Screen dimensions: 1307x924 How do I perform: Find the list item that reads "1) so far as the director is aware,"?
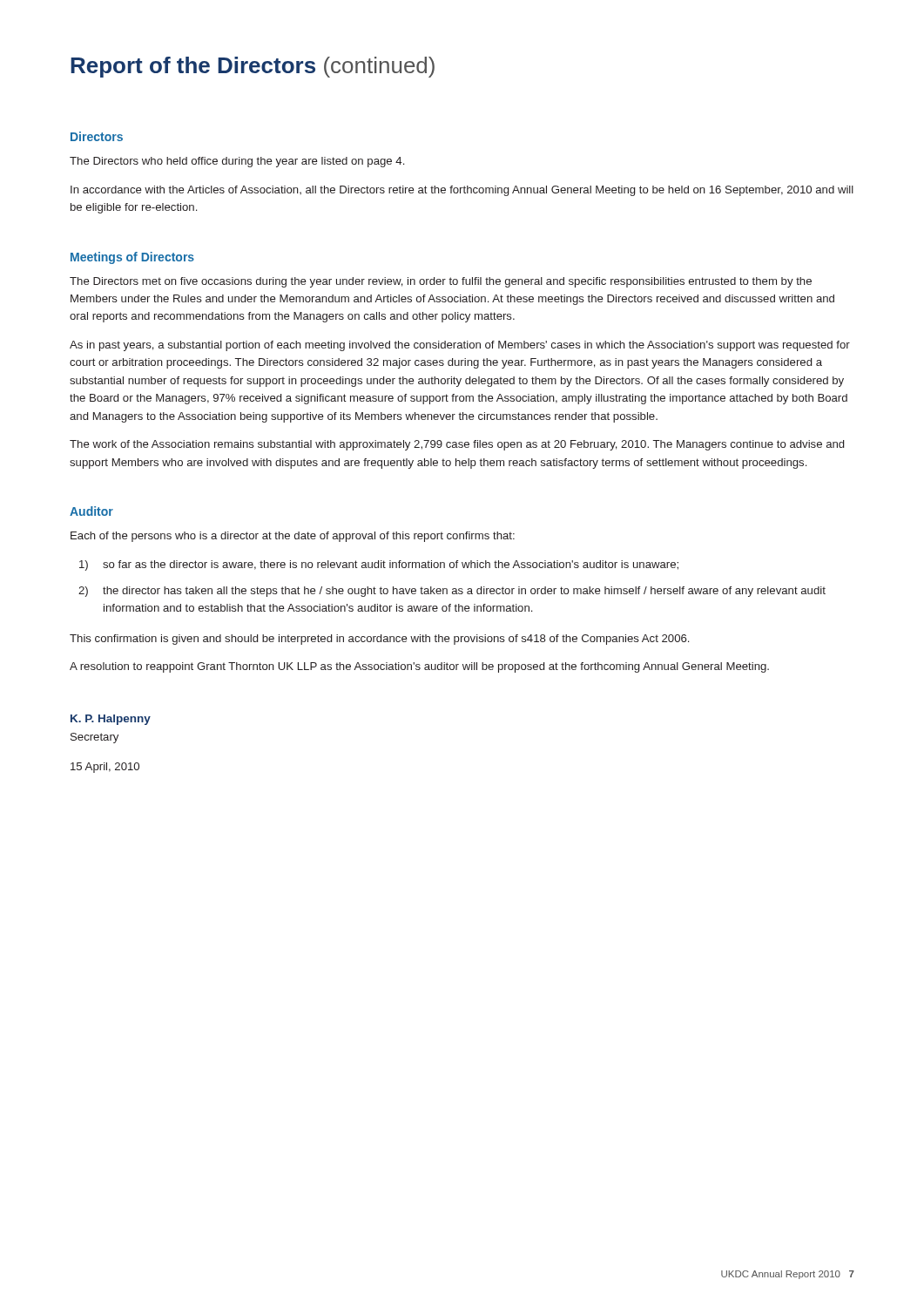(466, 564)
